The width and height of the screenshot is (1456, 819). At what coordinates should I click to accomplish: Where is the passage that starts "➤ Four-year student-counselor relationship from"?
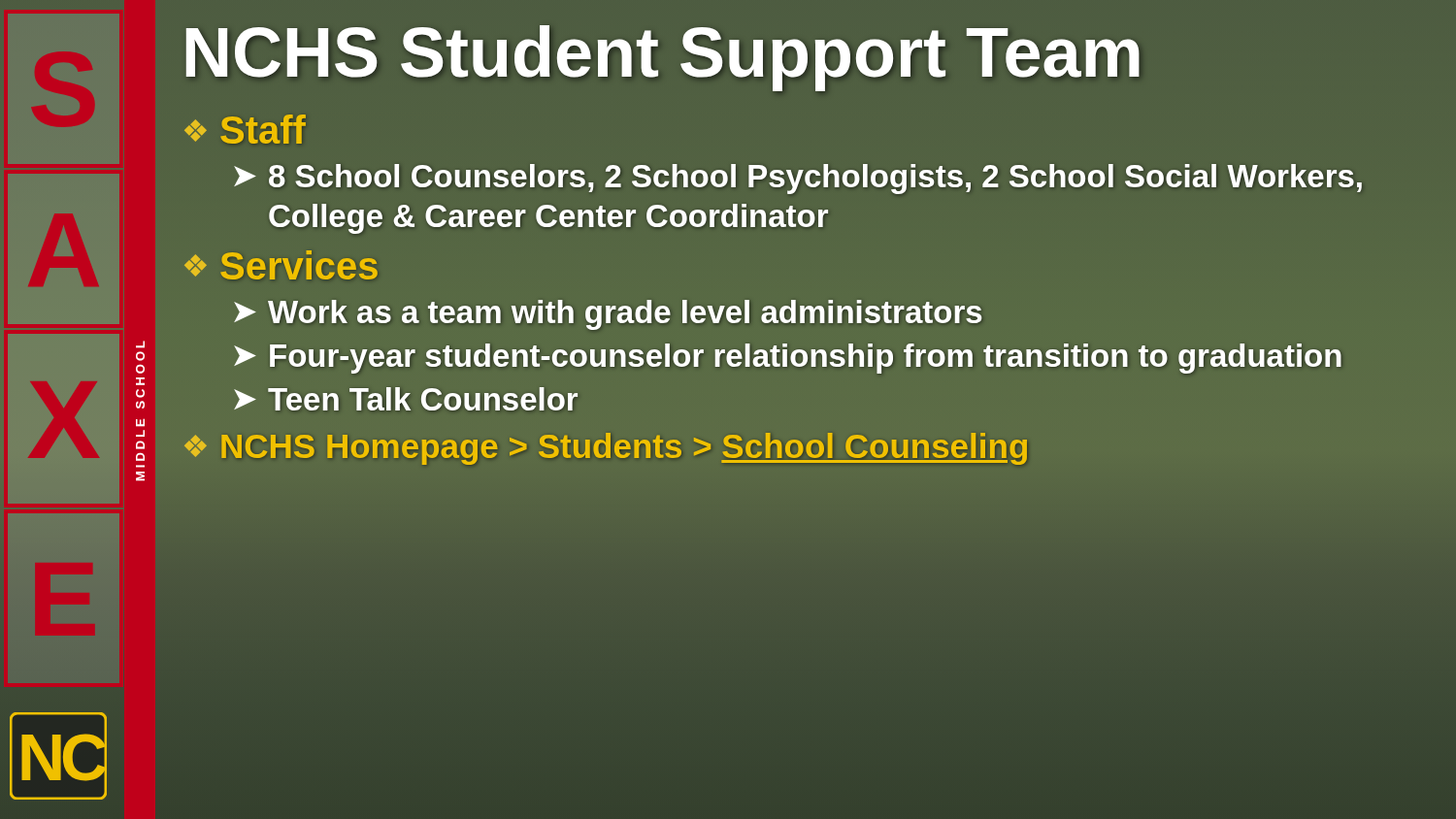coord(787,356)
